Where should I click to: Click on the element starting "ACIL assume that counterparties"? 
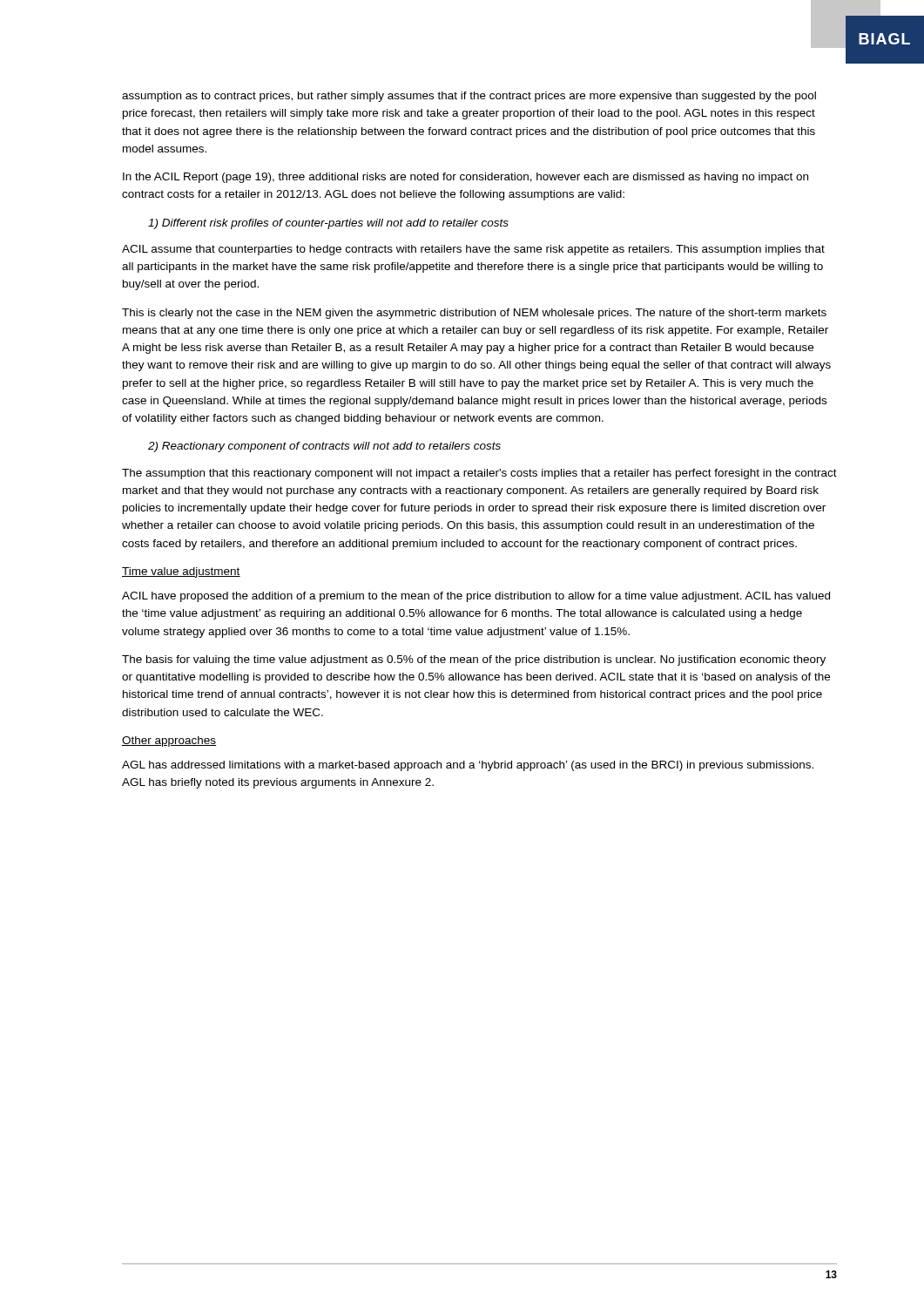479,267
